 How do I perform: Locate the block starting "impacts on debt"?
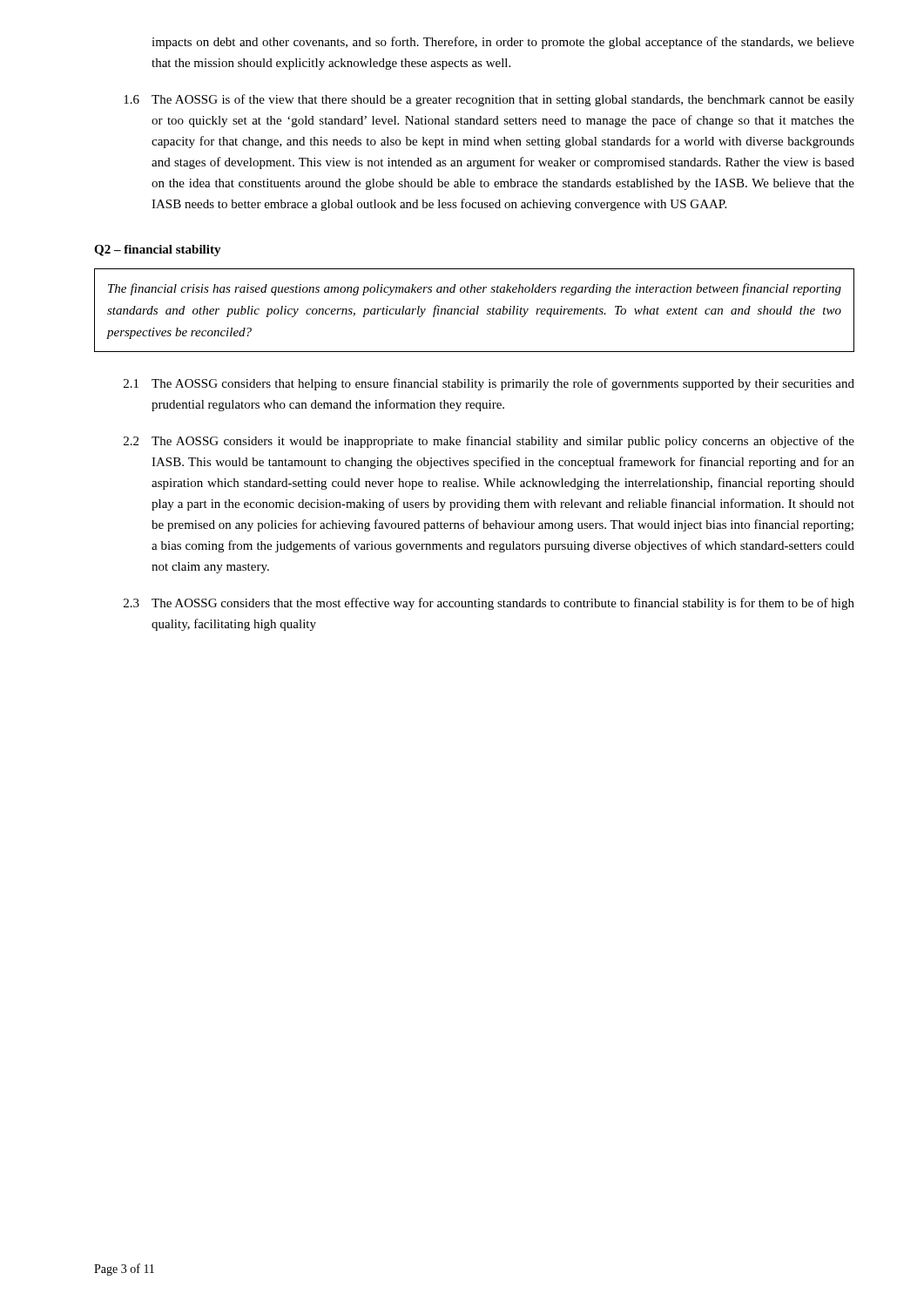tap(503, 52)
